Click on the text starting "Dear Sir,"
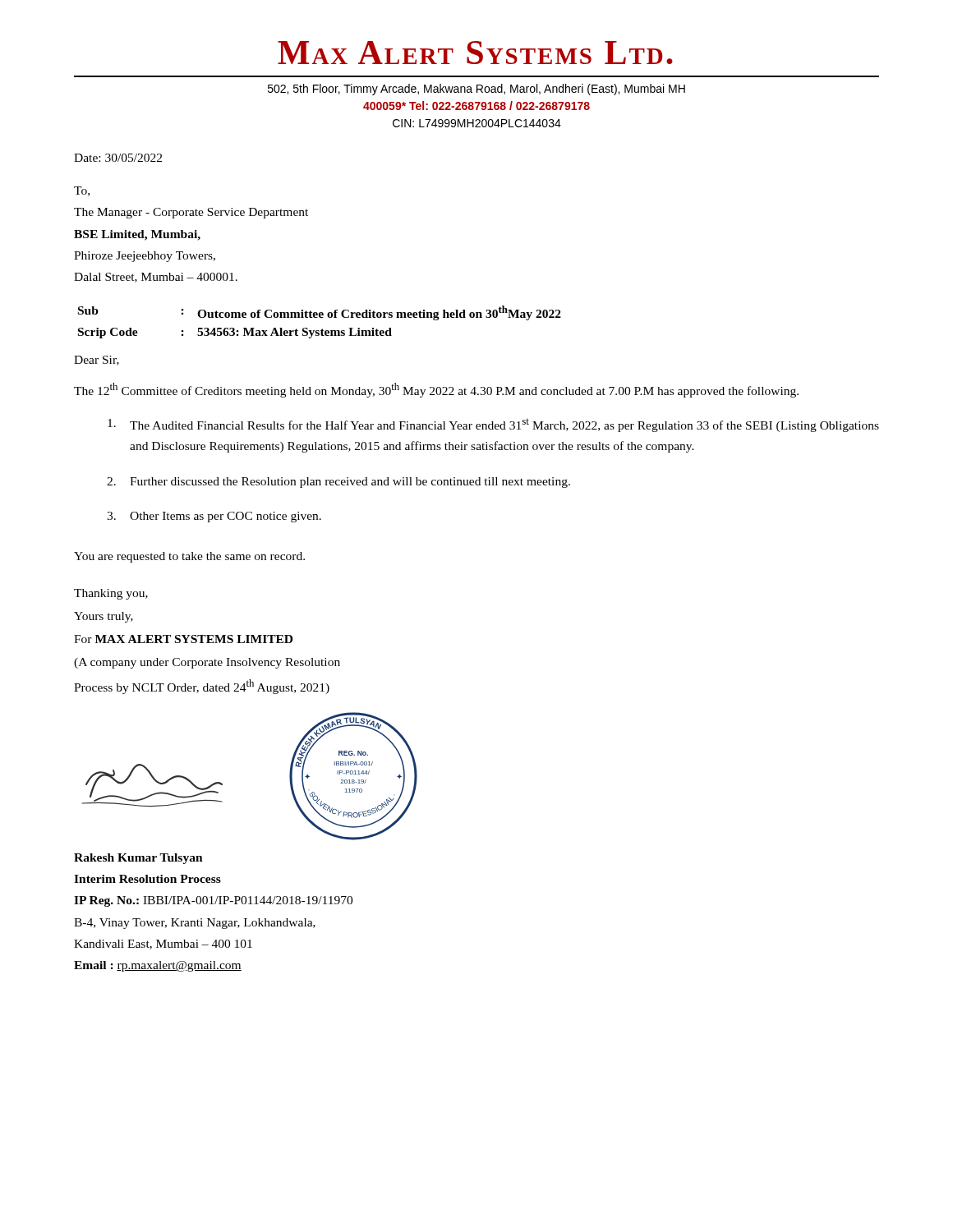This screenshot has height=1232, width=953. coord(97,359)
